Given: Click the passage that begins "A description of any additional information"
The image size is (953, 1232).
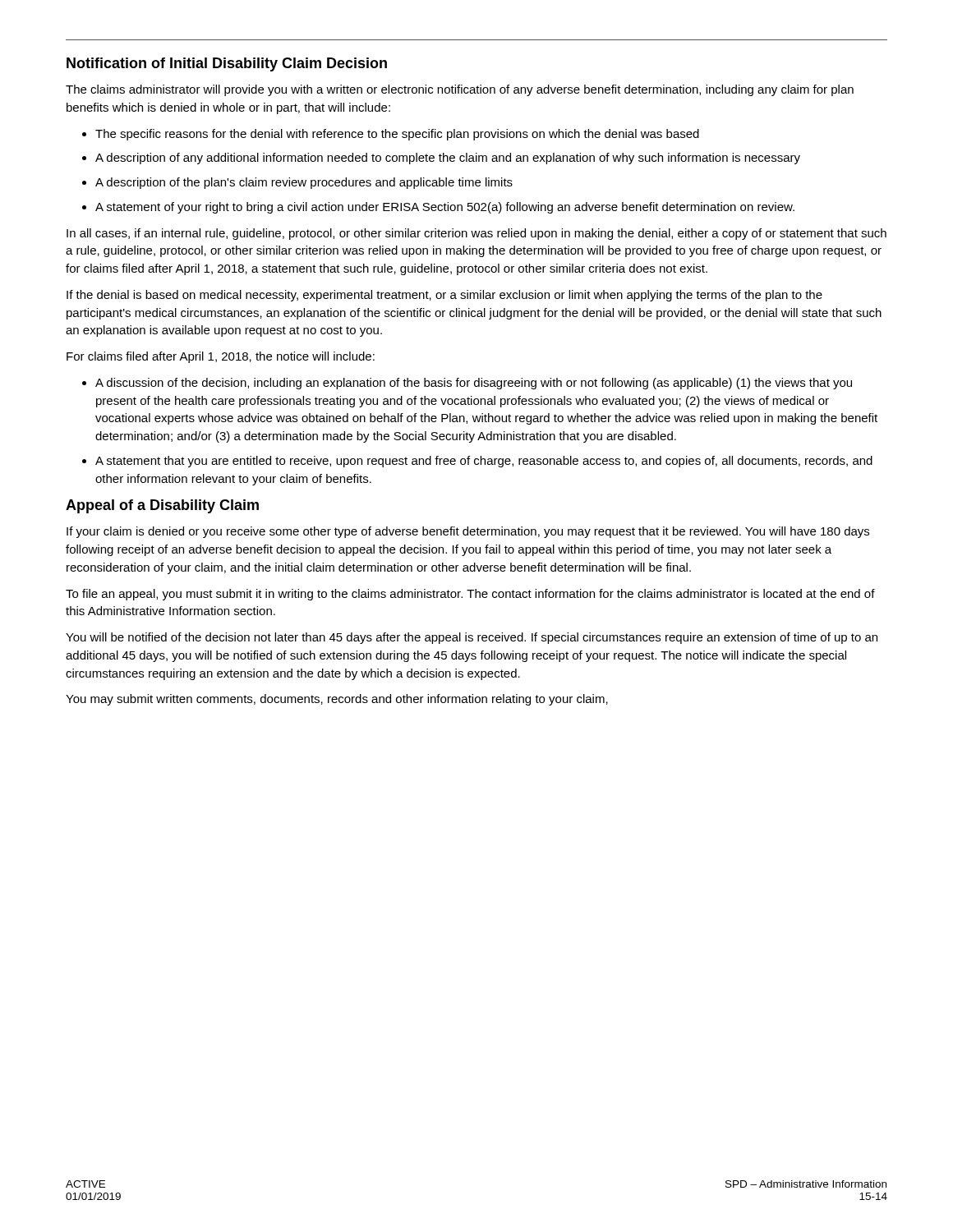Looking at the screenshot, I should coord(448,158).
